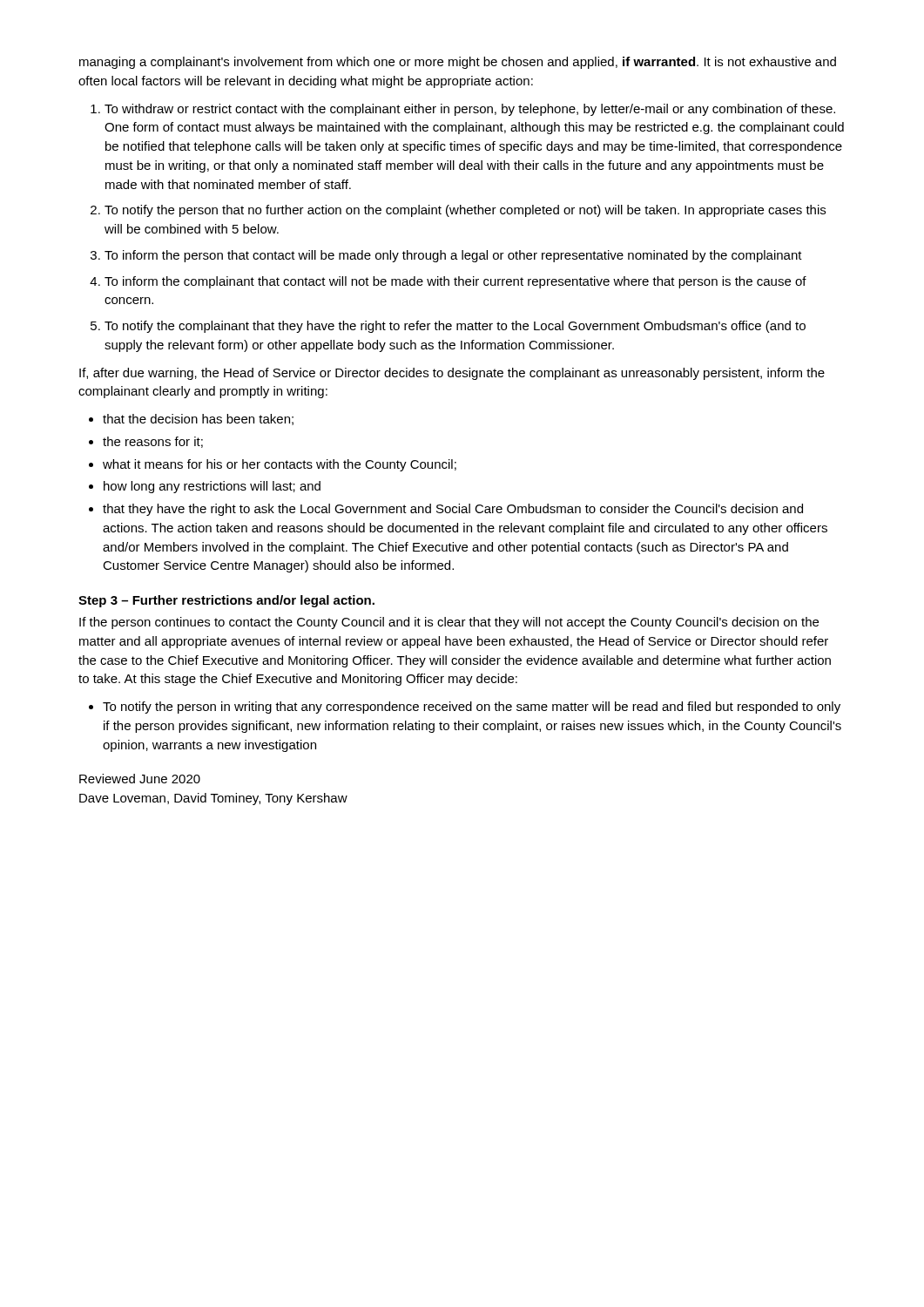The height and width of the screenshot is (1307, 924).
Task: Click on the block starting "the reasons for it;"
Action: pos(153,442)
